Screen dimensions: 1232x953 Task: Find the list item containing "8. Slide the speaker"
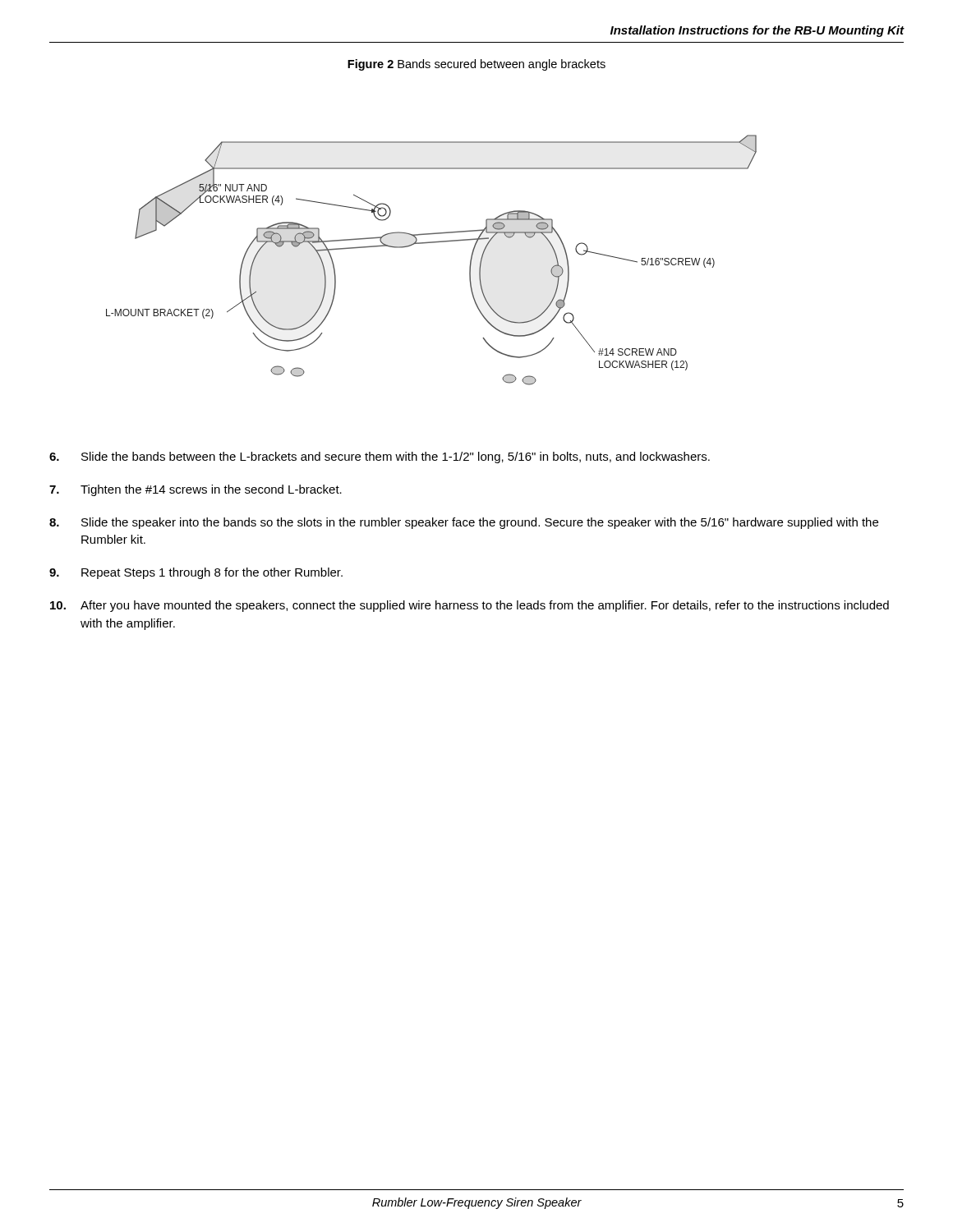476,531
